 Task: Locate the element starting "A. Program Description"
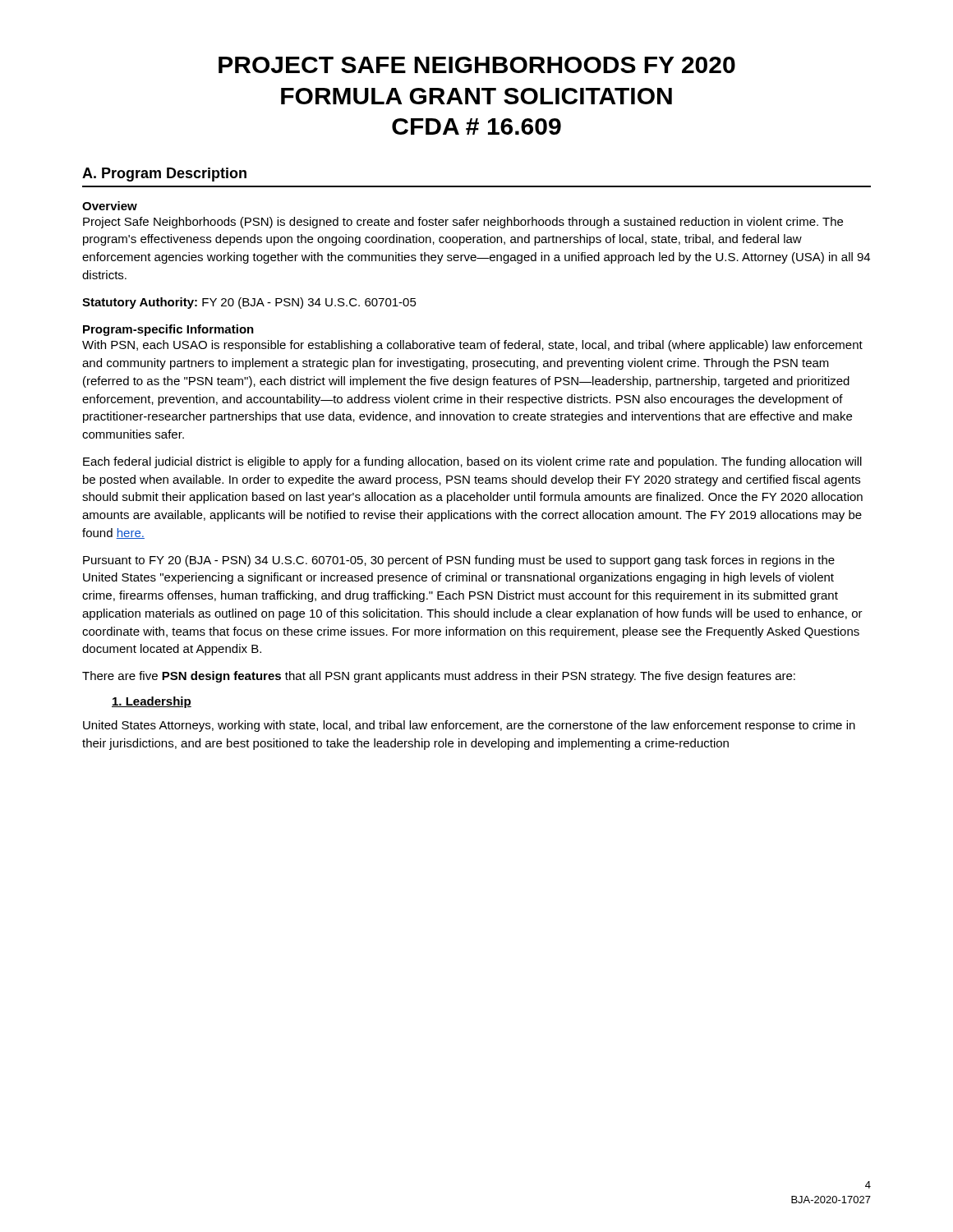click(x=165, y=173)
